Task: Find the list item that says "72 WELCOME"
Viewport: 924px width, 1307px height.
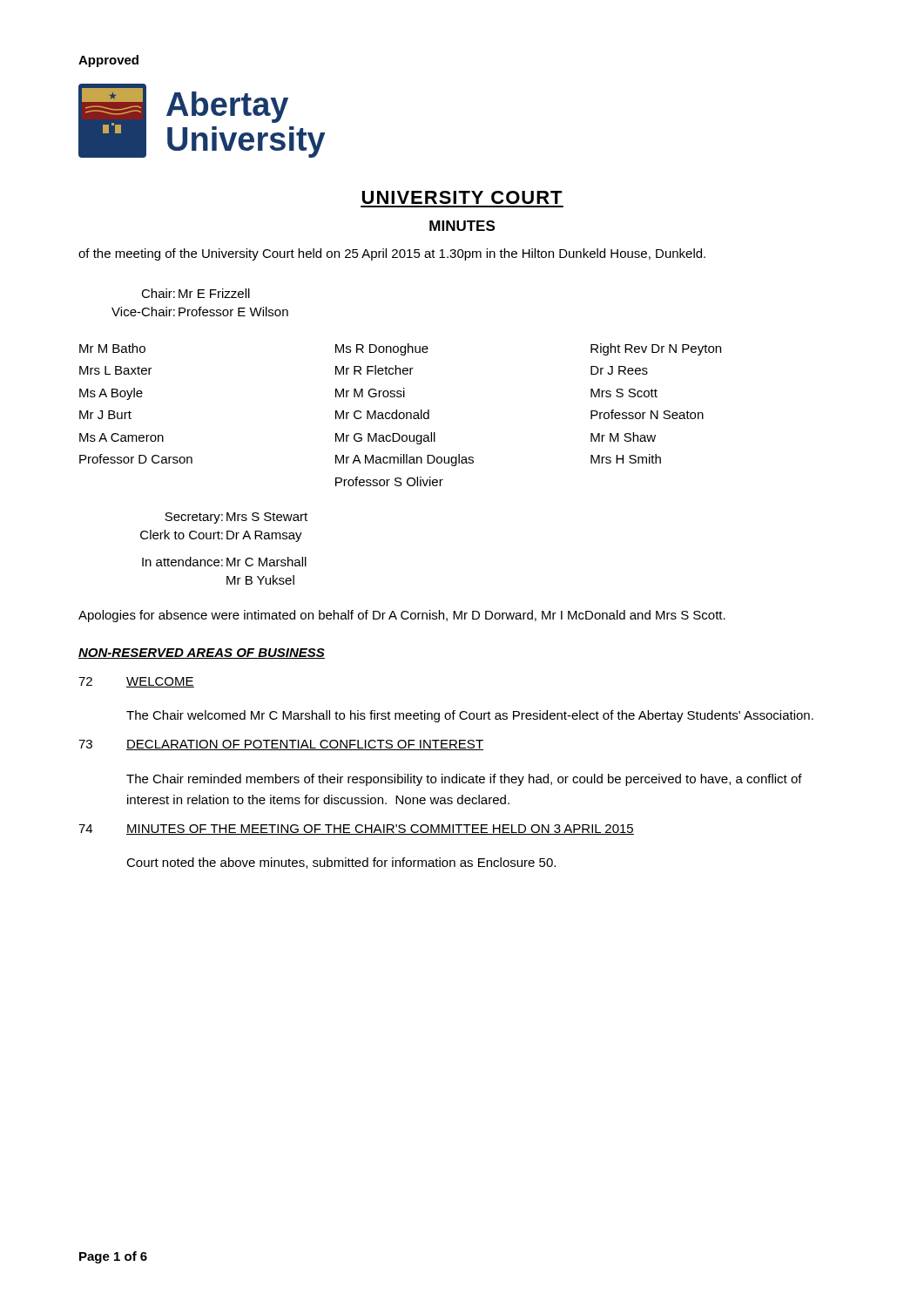Action: coord(136,681)
